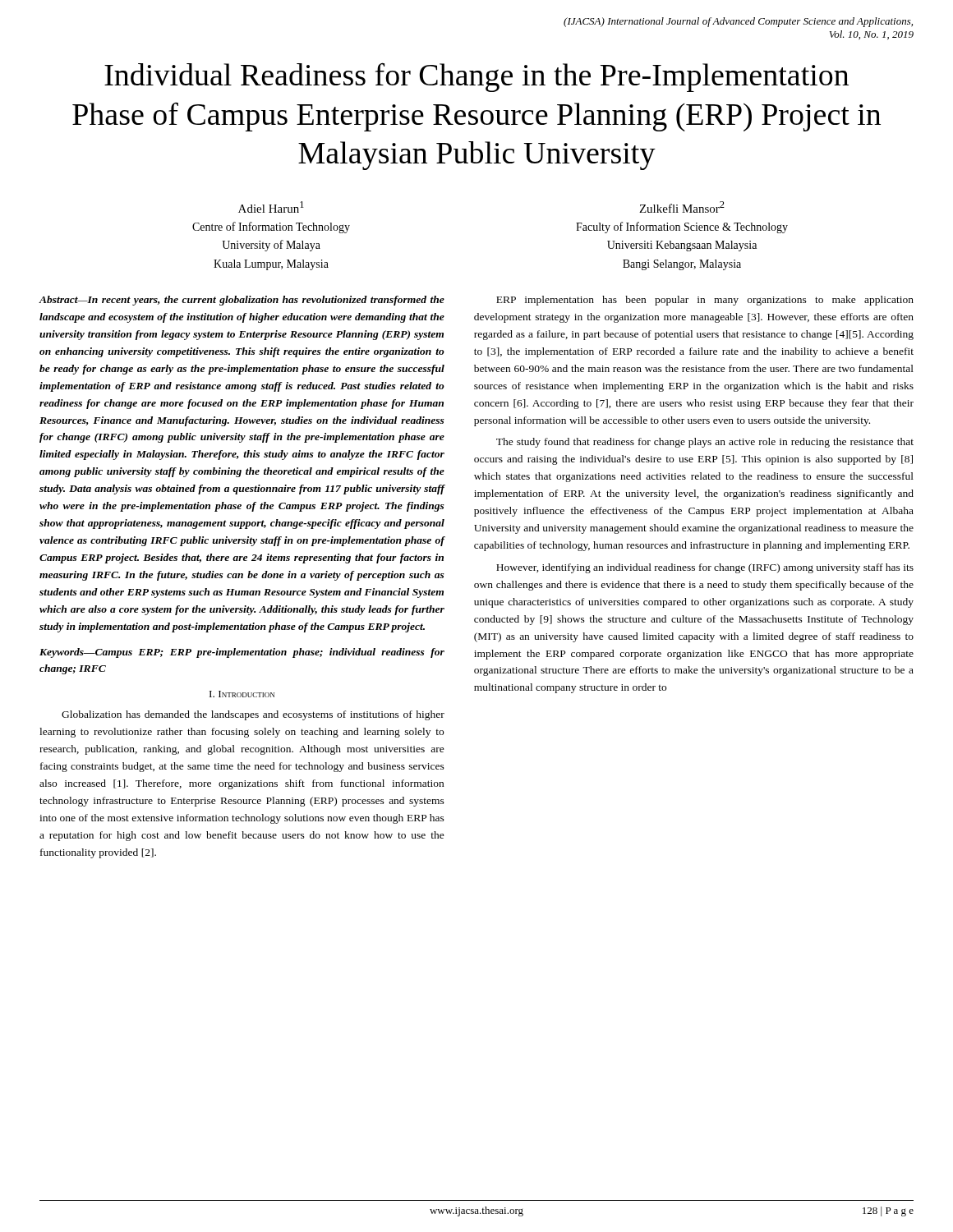Point to the text starting "Globalization has demanded"
The image size is (953, 1232).
[x=242, y=783]
